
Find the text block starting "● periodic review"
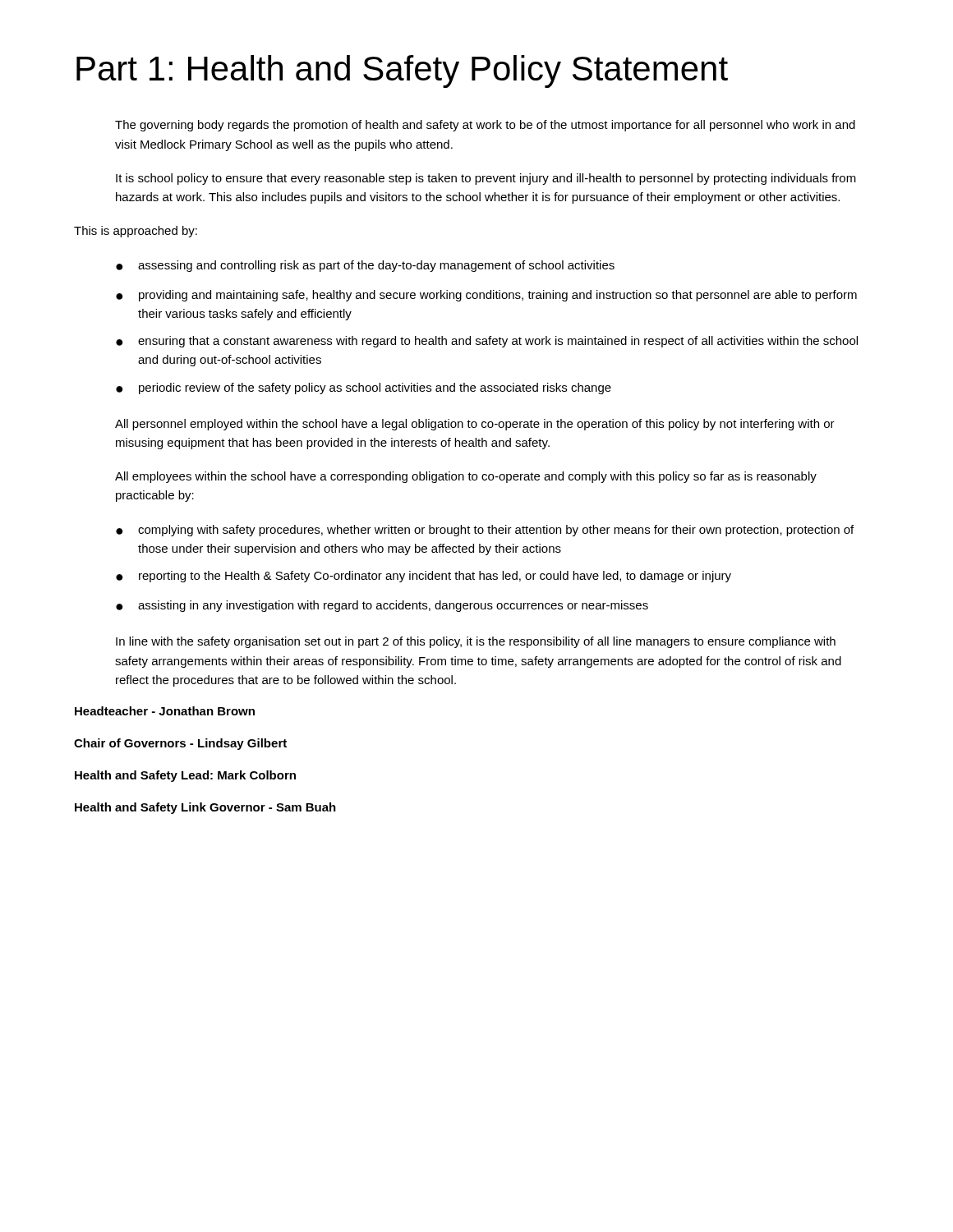[493, 388]
